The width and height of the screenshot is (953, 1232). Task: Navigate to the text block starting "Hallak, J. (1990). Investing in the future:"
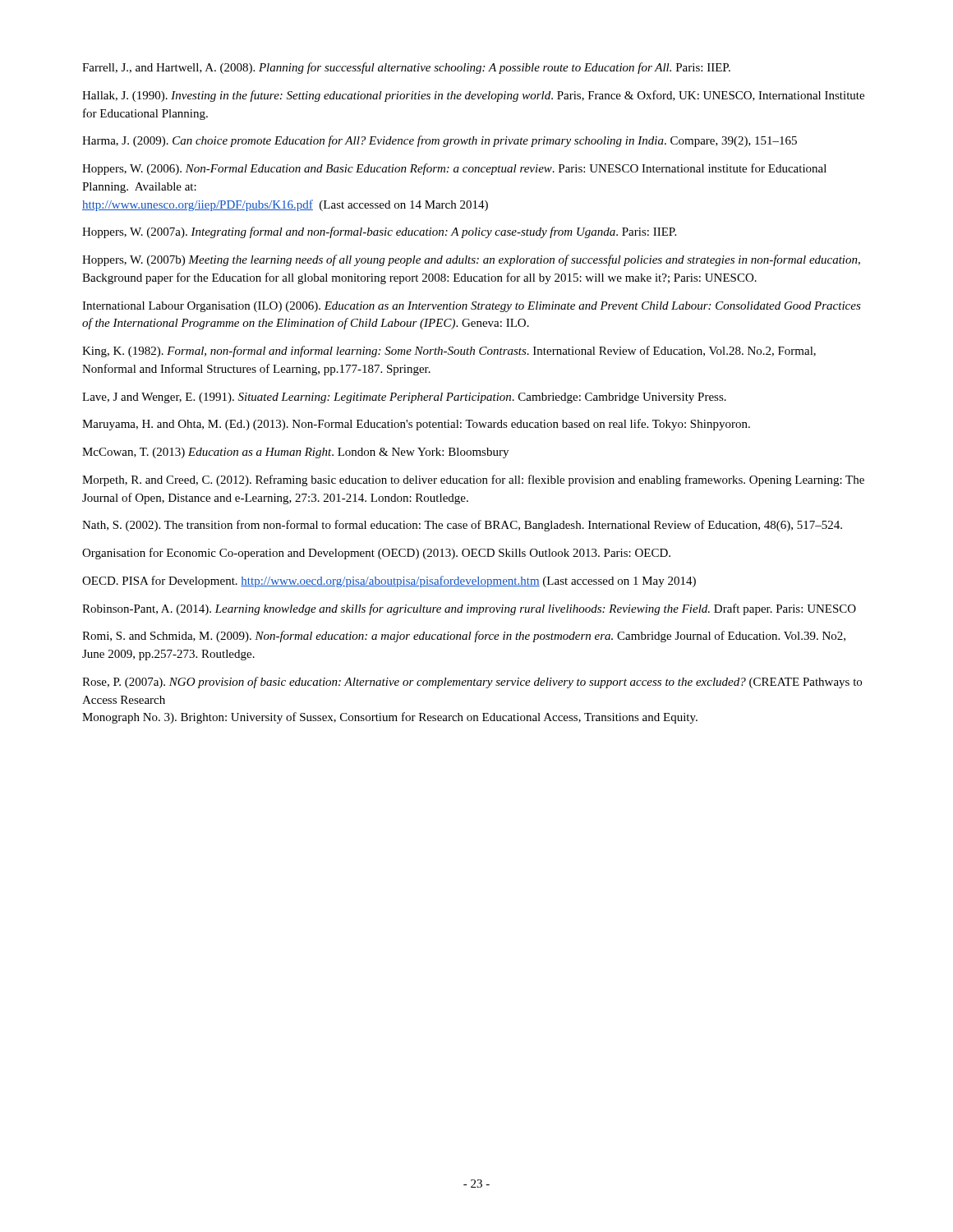click(473, 104)
